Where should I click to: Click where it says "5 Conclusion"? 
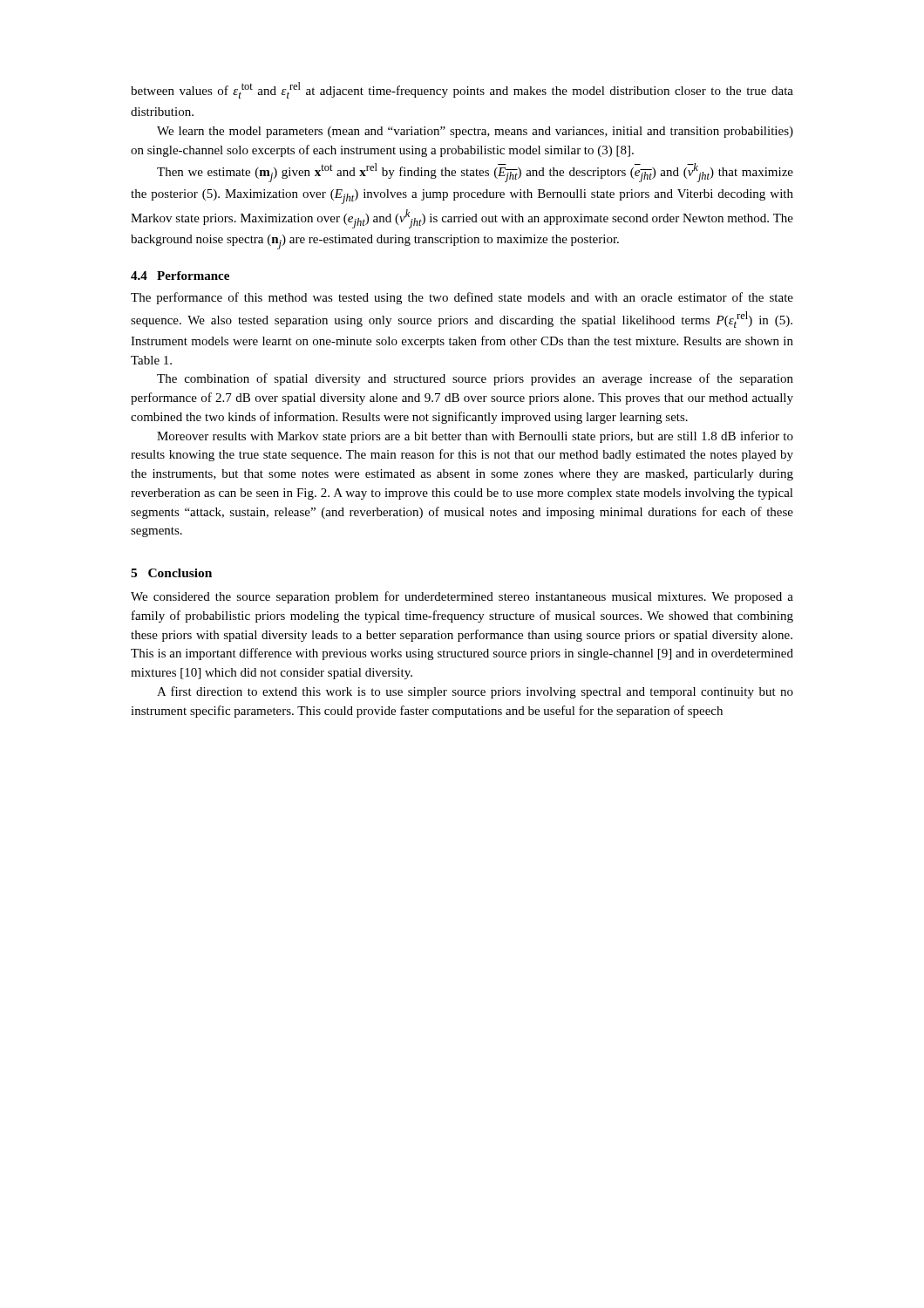coord(171,572)
